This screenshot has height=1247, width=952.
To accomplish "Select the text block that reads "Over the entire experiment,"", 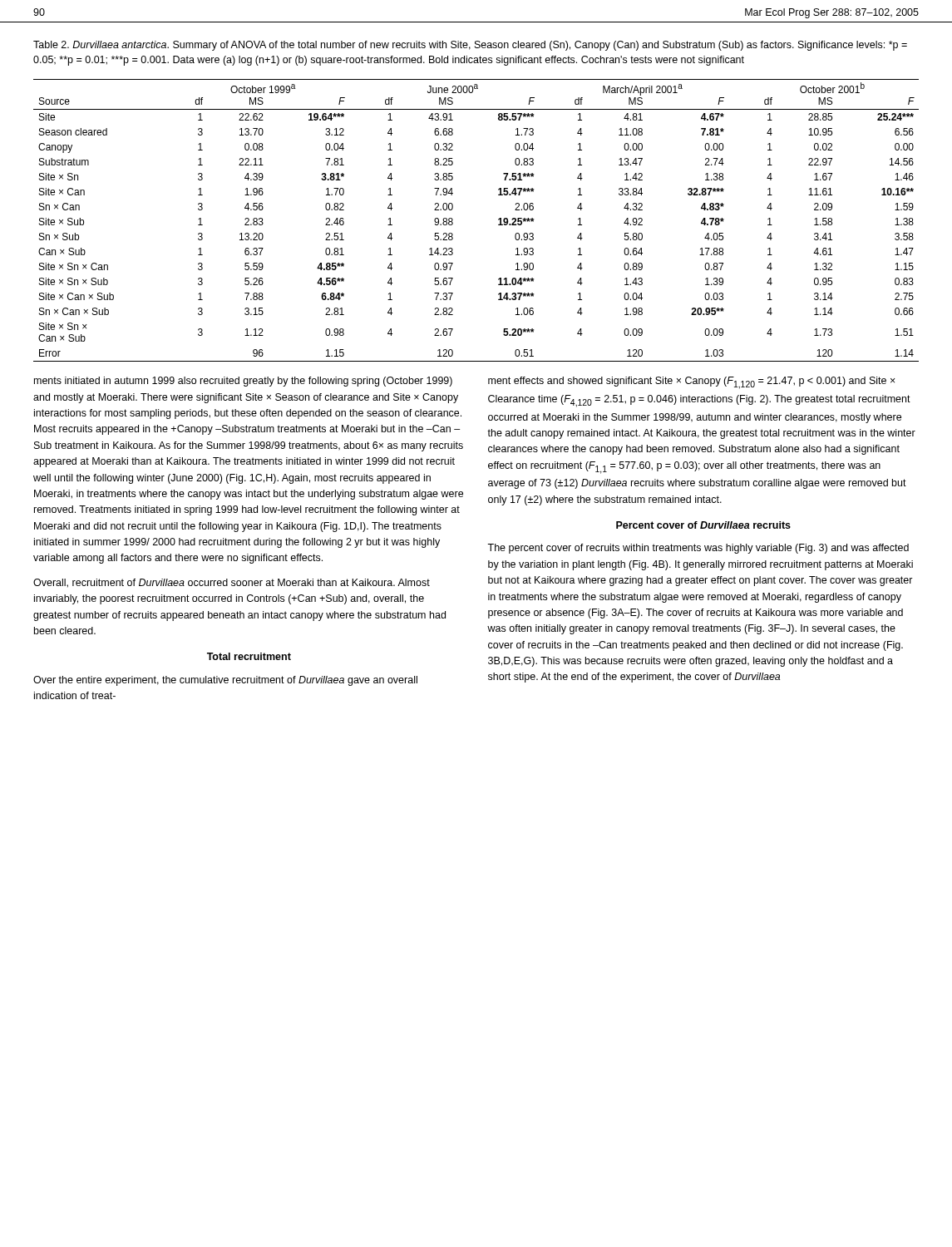I will point(249,688).
